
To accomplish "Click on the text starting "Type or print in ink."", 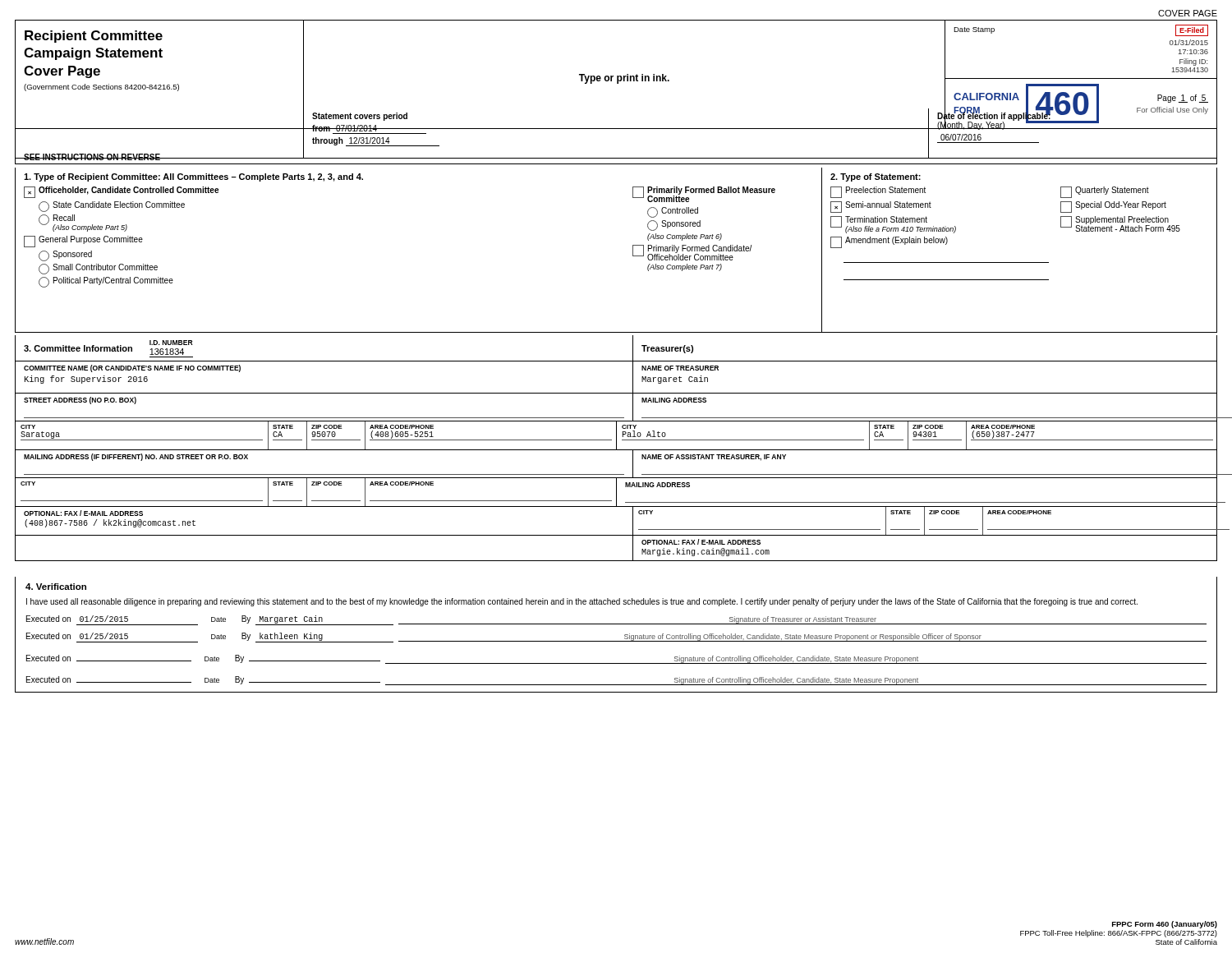I will 624,78.
